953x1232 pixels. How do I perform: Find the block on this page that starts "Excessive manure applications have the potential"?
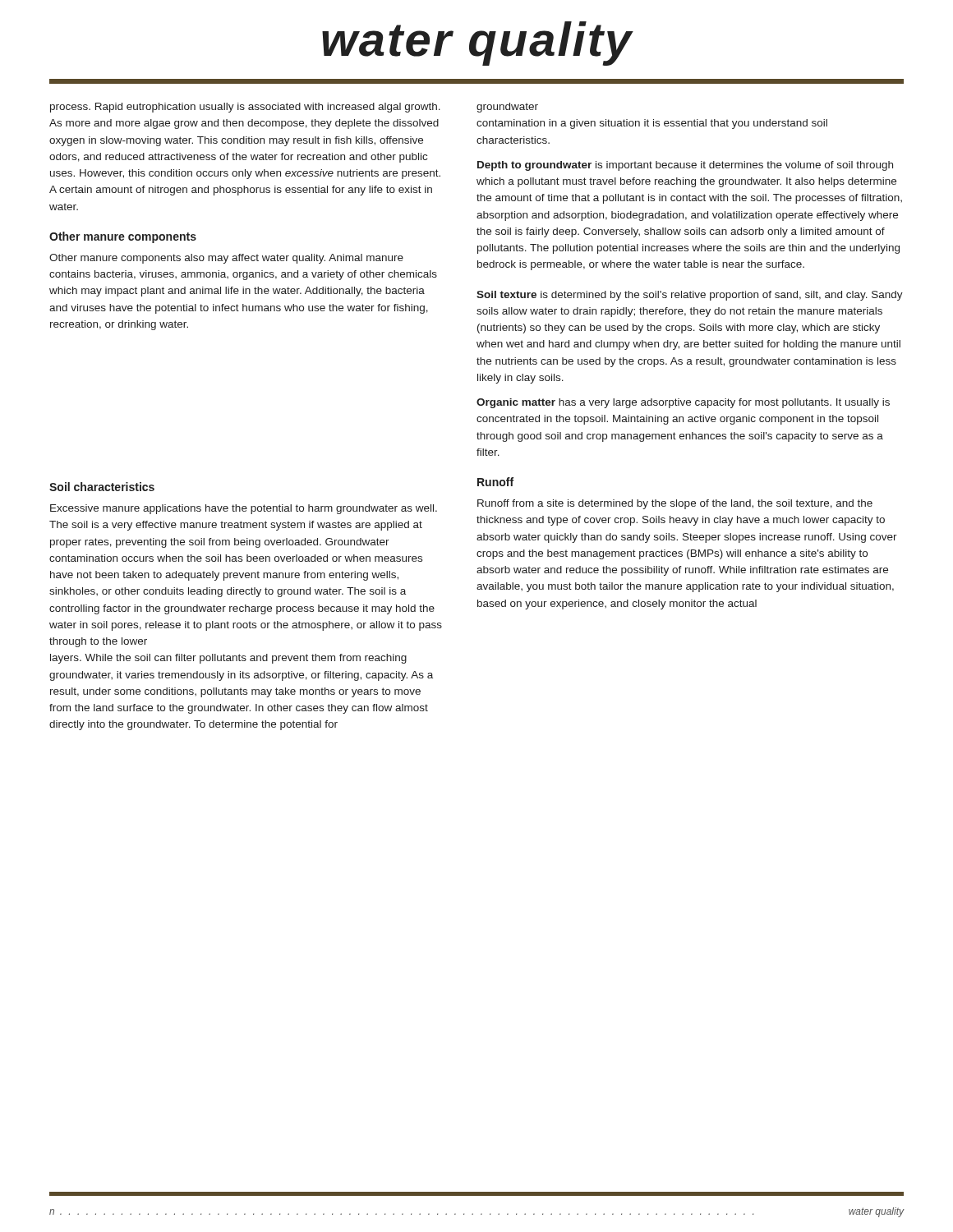pyautogui.click(x=246, y=617)
